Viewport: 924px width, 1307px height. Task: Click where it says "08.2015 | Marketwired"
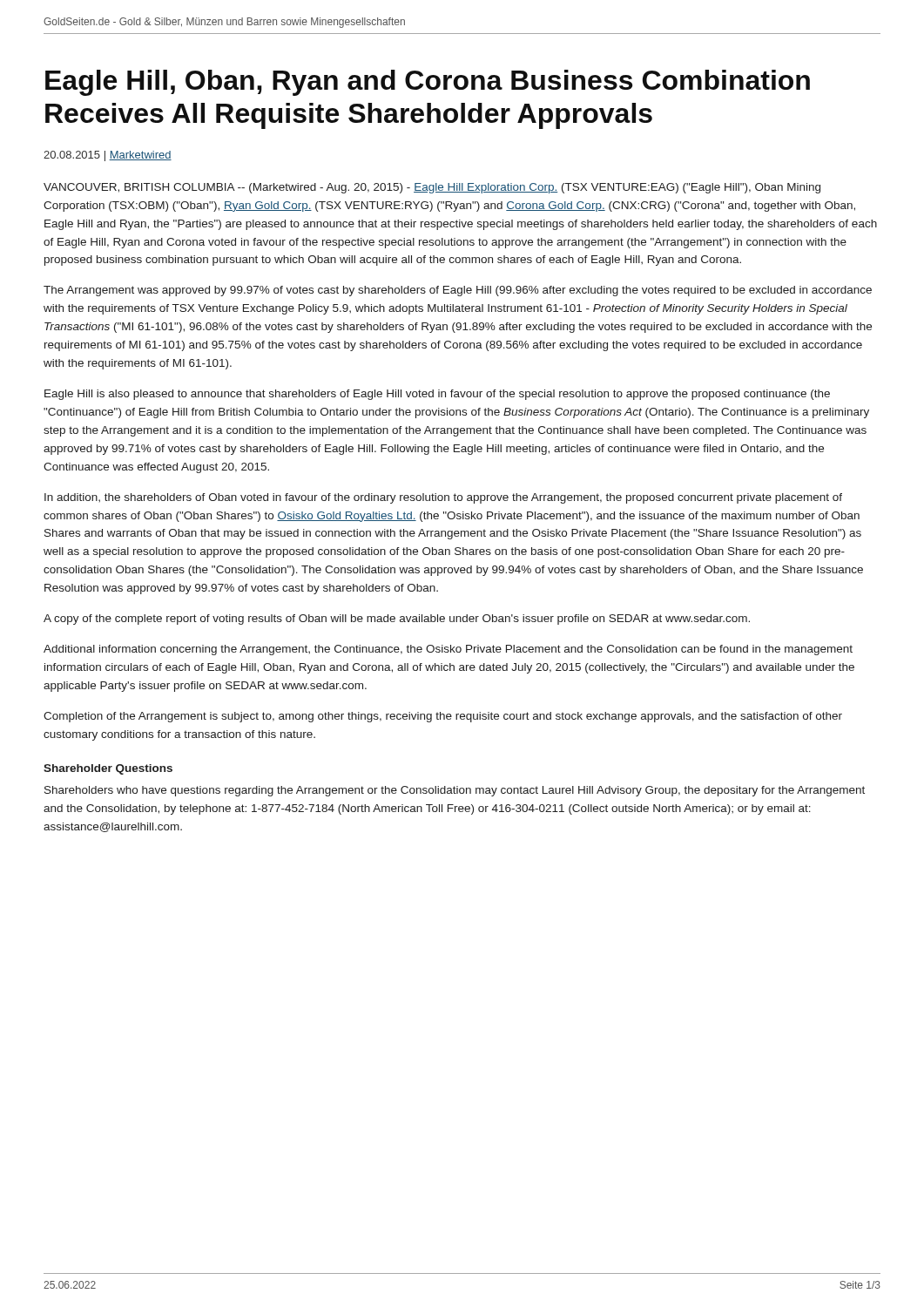[x=107, y=154]
